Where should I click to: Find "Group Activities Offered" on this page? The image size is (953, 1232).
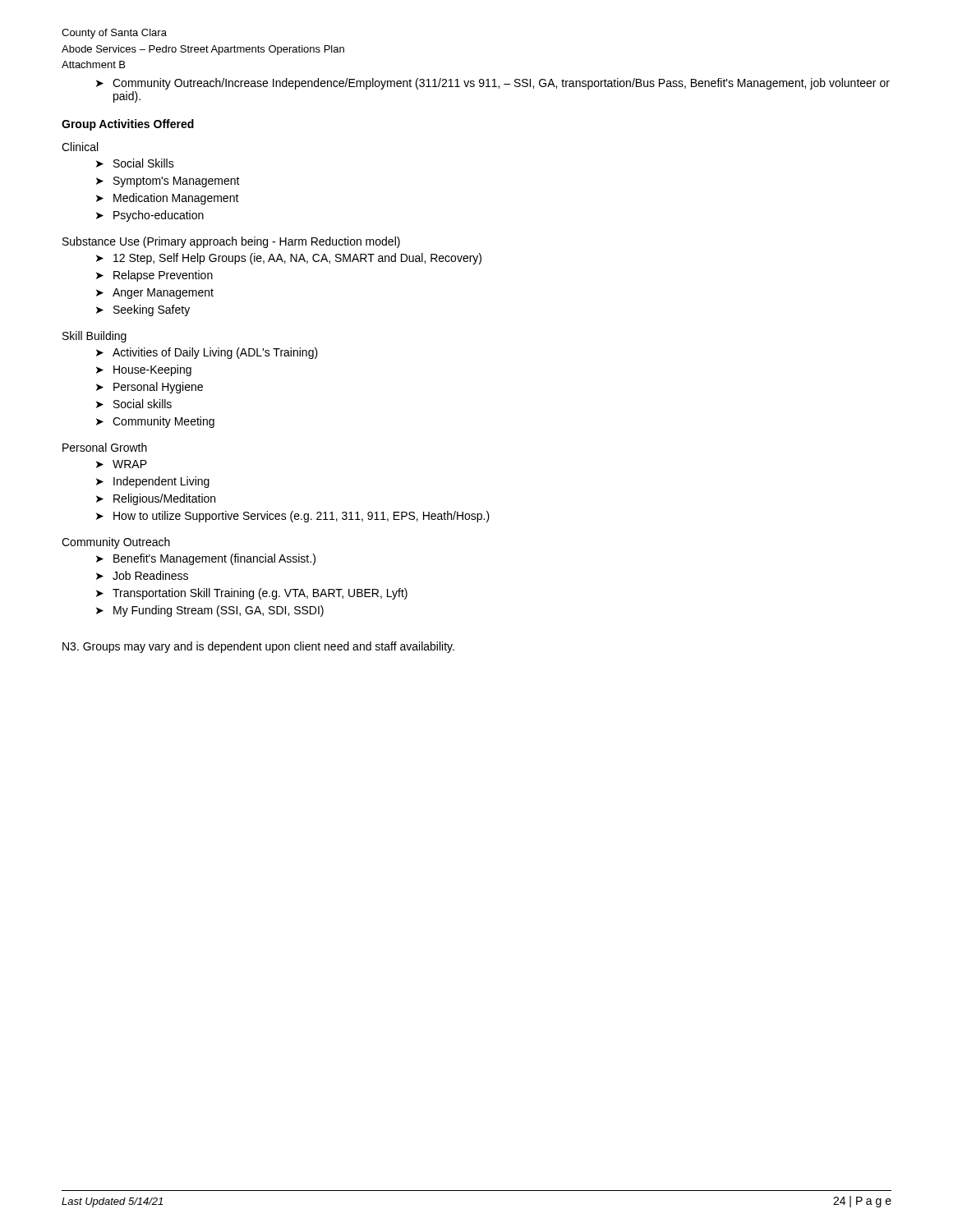[128, 124]
